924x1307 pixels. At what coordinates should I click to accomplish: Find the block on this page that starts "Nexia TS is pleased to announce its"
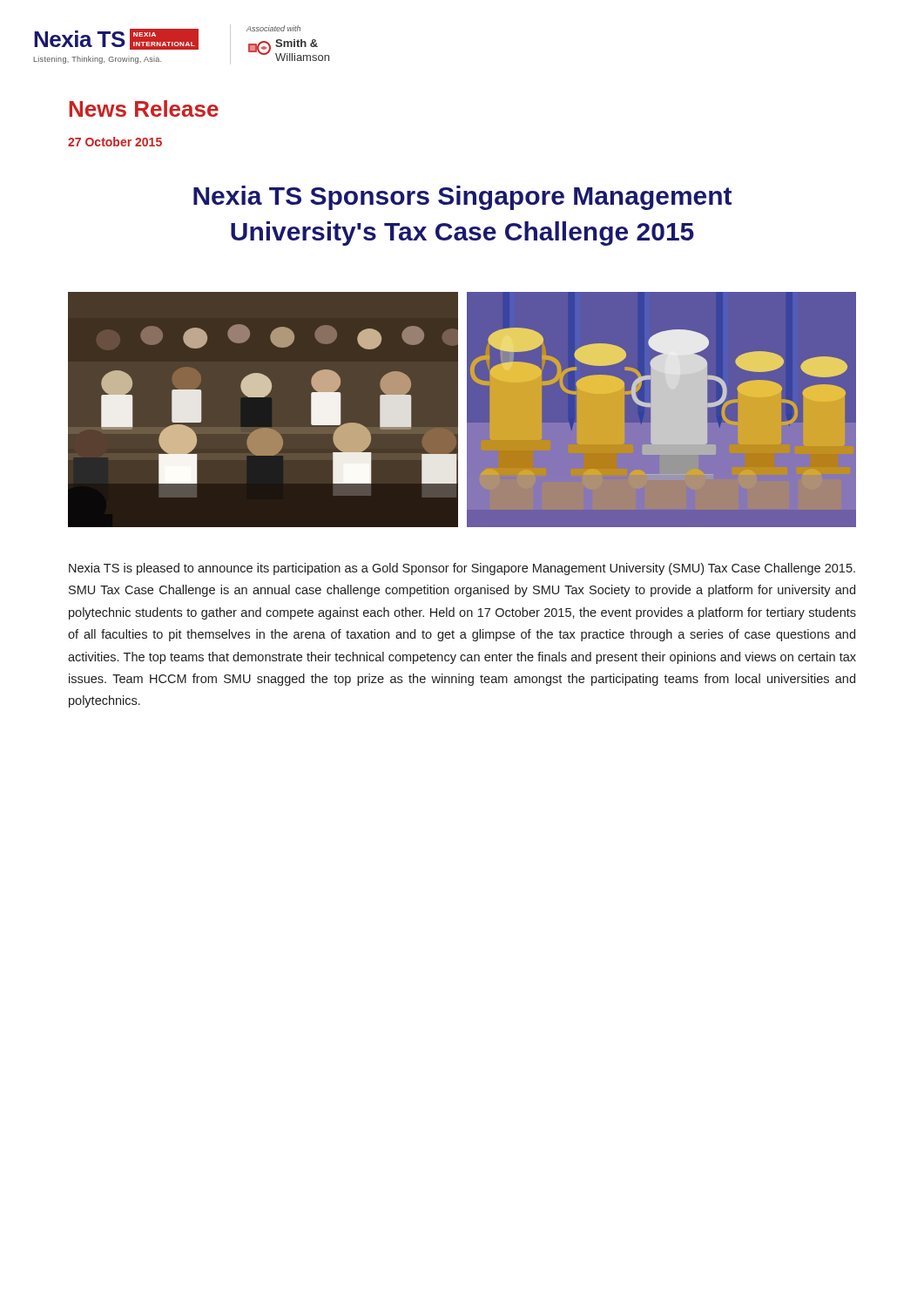462,634
